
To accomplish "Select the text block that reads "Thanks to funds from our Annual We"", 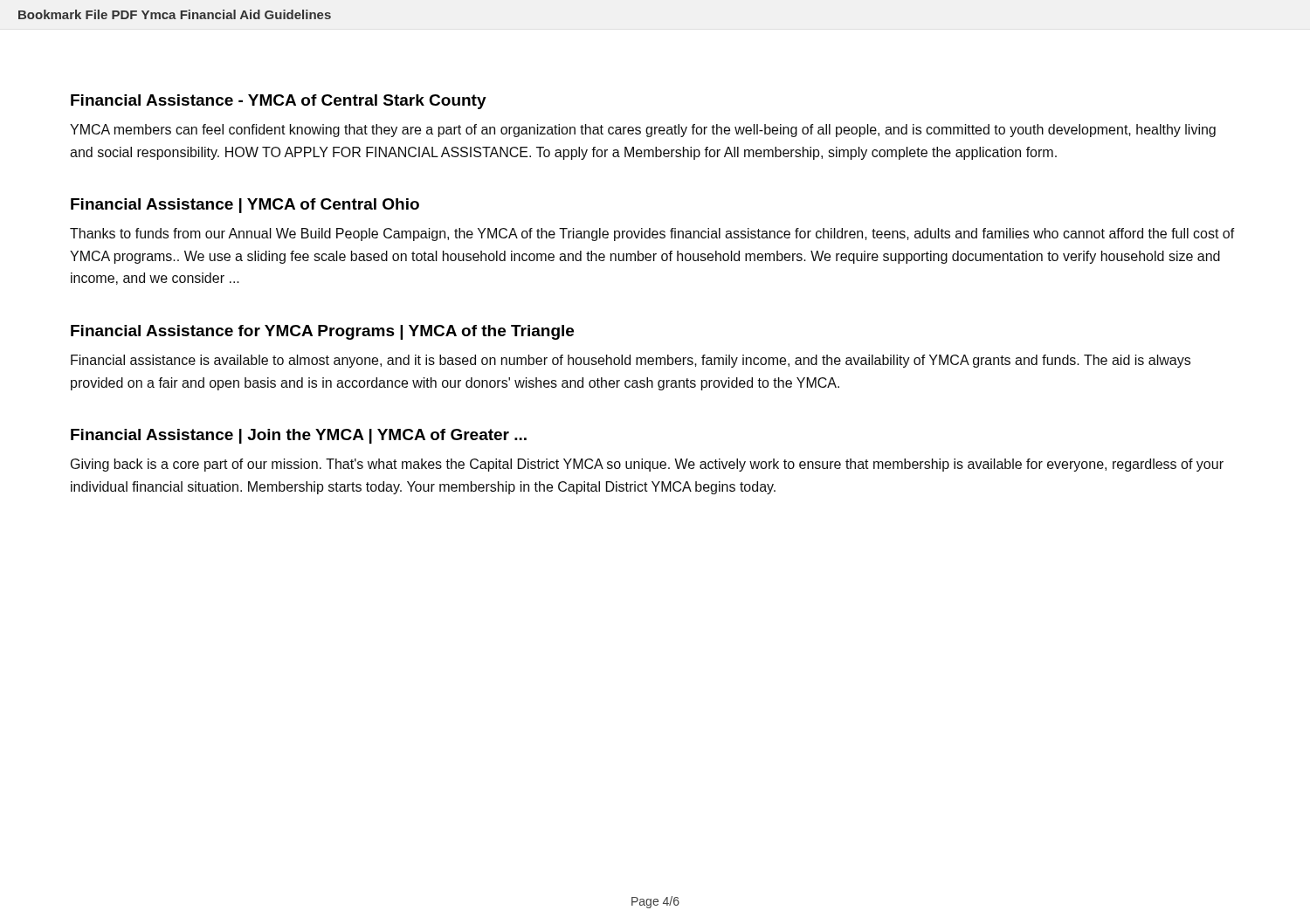I will [655, 256].
